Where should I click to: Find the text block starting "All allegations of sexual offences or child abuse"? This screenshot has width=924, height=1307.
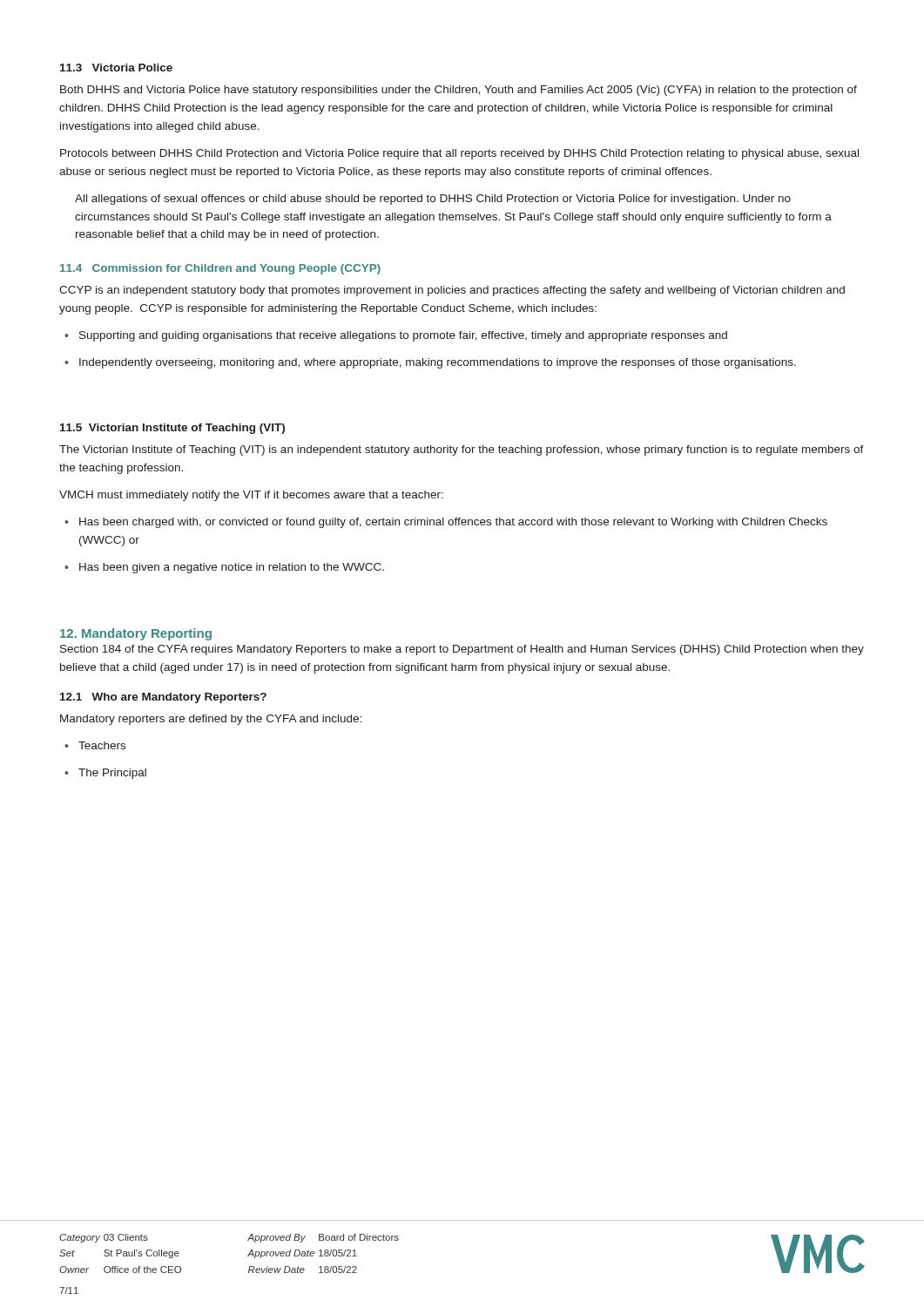click(x=470, y=217)
